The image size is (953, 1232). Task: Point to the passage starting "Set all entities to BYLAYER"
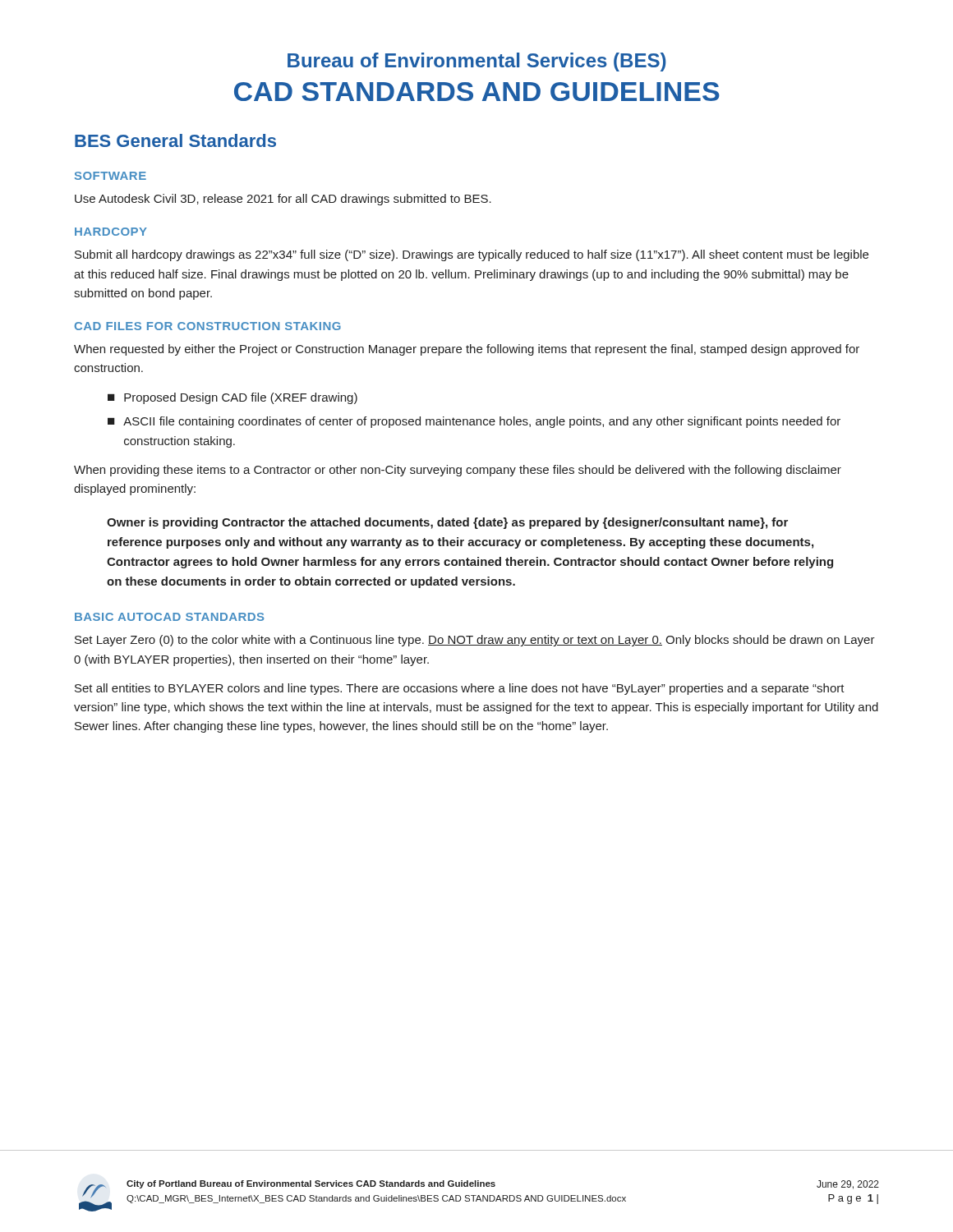click(x=476, y=707)
